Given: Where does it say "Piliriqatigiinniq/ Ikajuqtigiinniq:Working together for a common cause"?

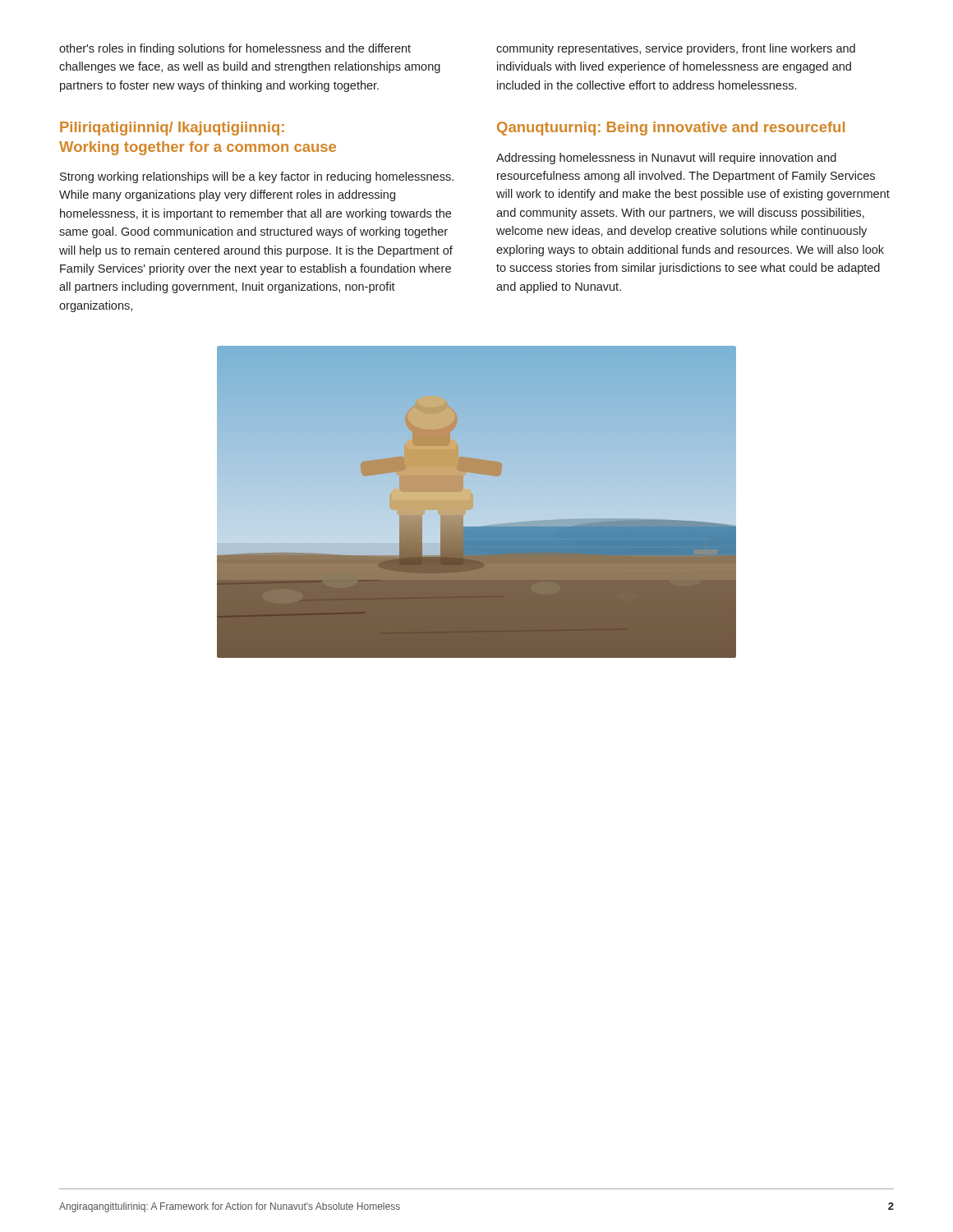Looking at the screenshot, I should (198, 137).
